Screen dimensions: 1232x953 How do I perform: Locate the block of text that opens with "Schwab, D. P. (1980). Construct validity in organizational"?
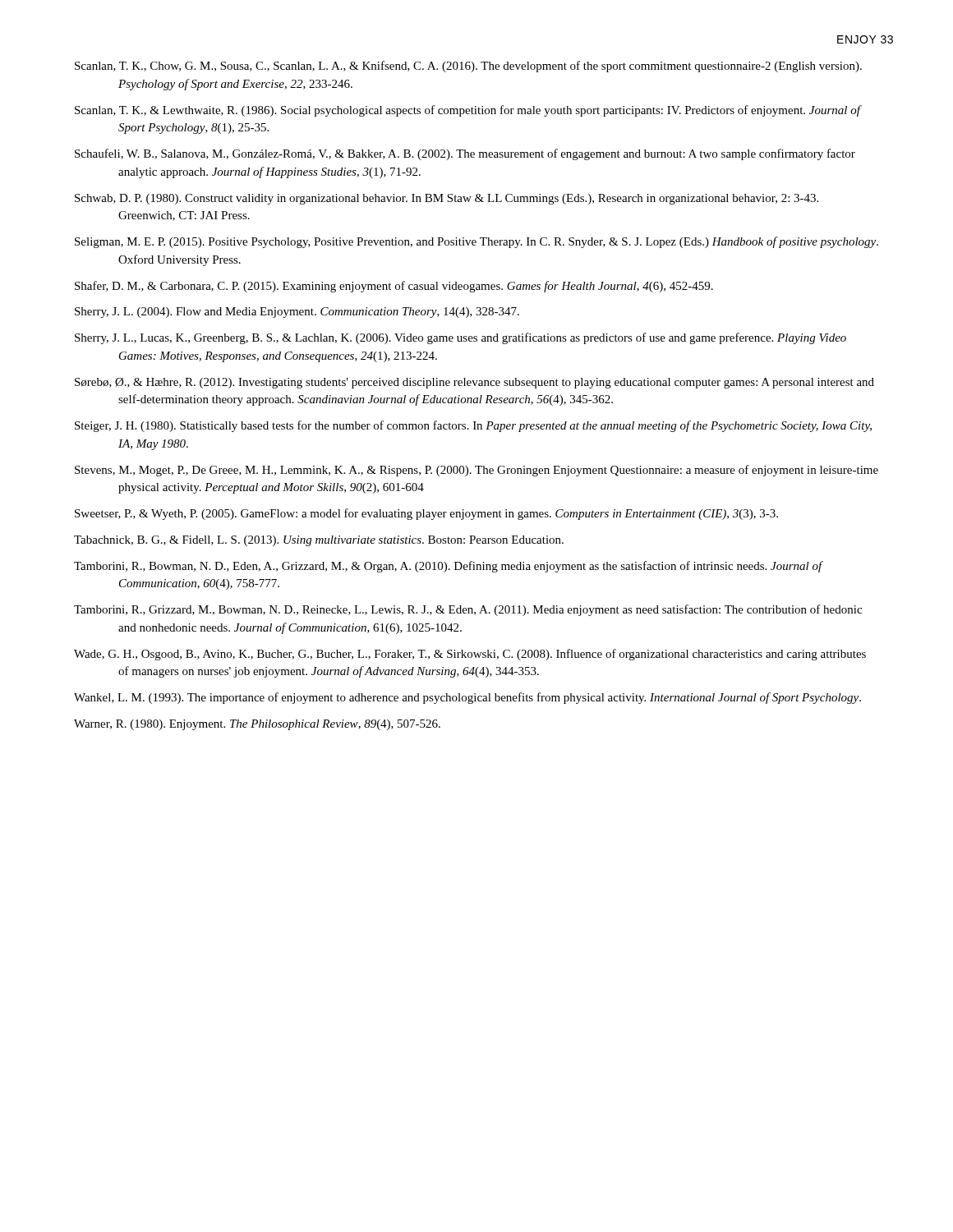tap(447, 206)
